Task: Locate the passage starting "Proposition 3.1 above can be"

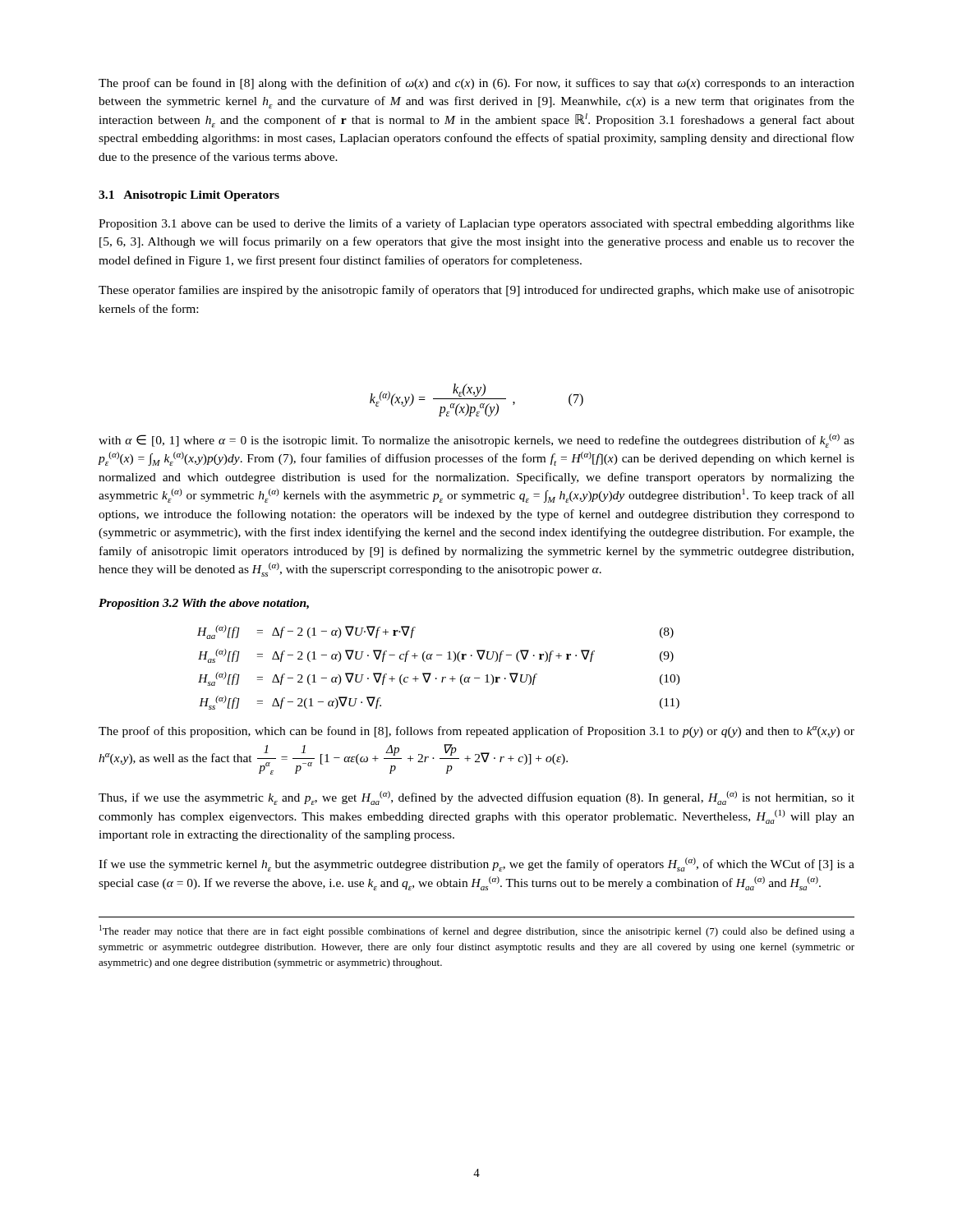Action: coord(476,241)
